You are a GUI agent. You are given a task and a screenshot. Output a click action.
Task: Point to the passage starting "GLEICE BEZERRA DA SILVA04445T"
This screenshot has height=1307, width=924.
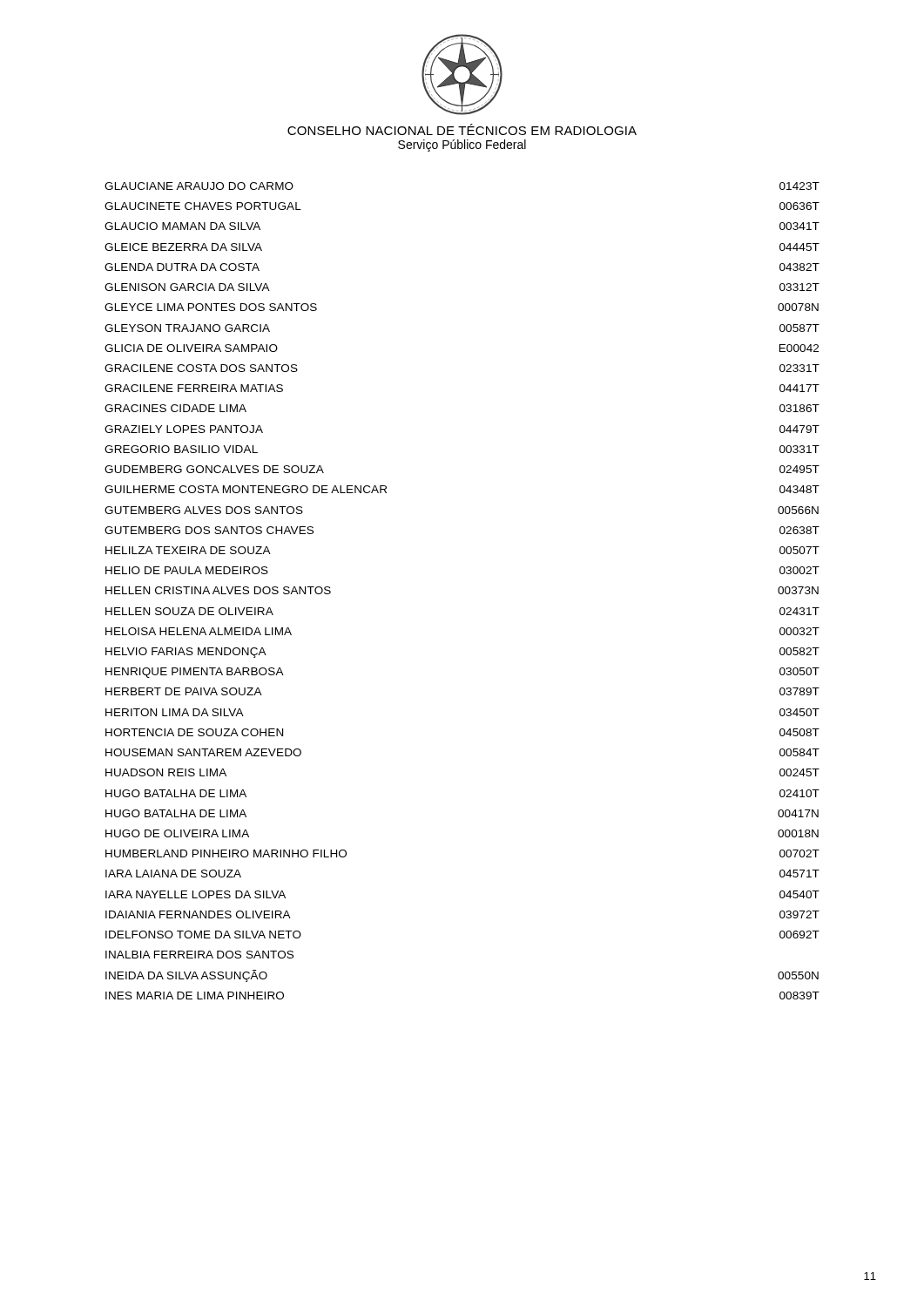[187, 247]
